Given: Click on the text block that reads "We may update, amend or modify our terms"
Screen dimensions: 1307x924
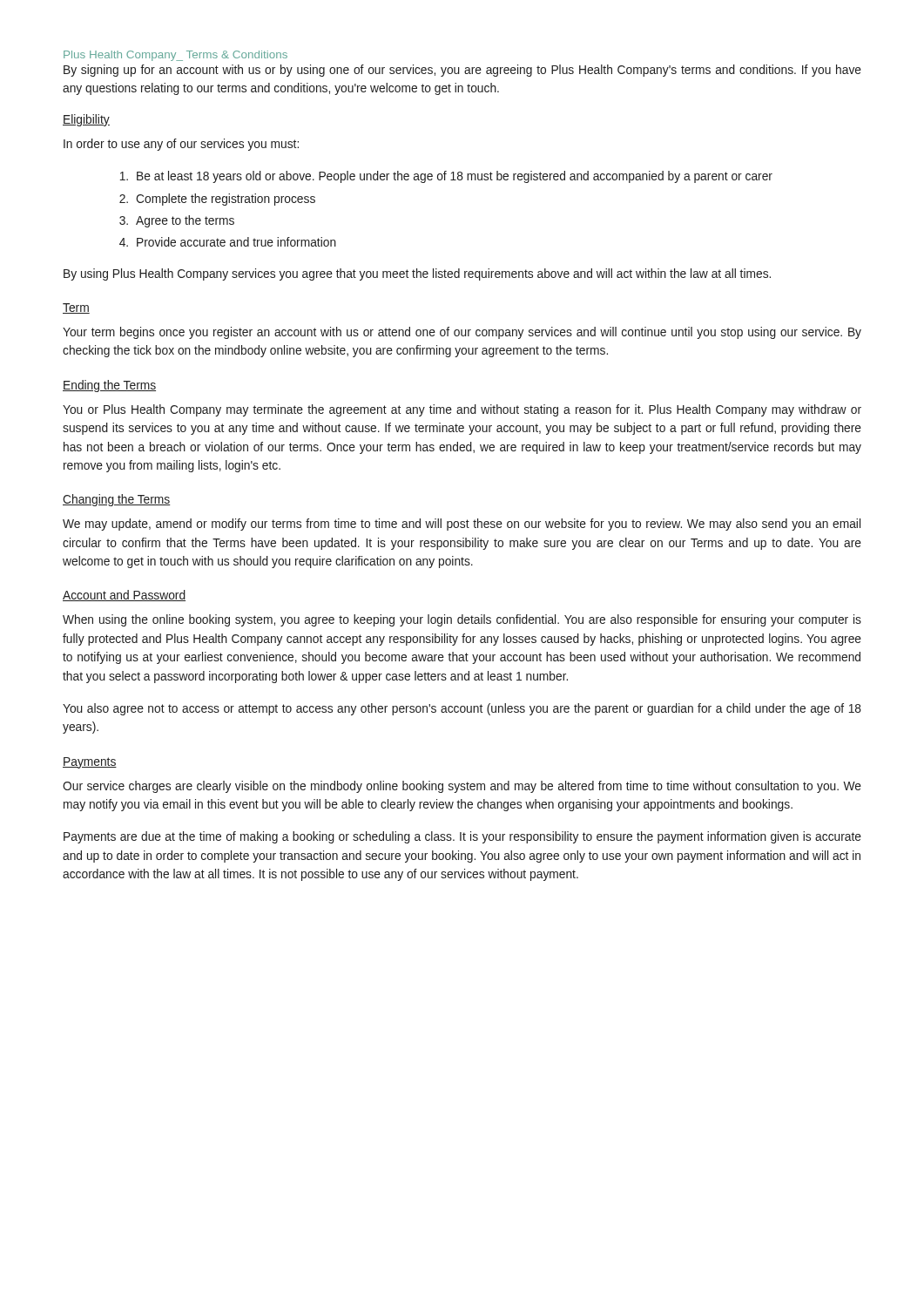Looking at the screenshot, I should tap(462, 543).
